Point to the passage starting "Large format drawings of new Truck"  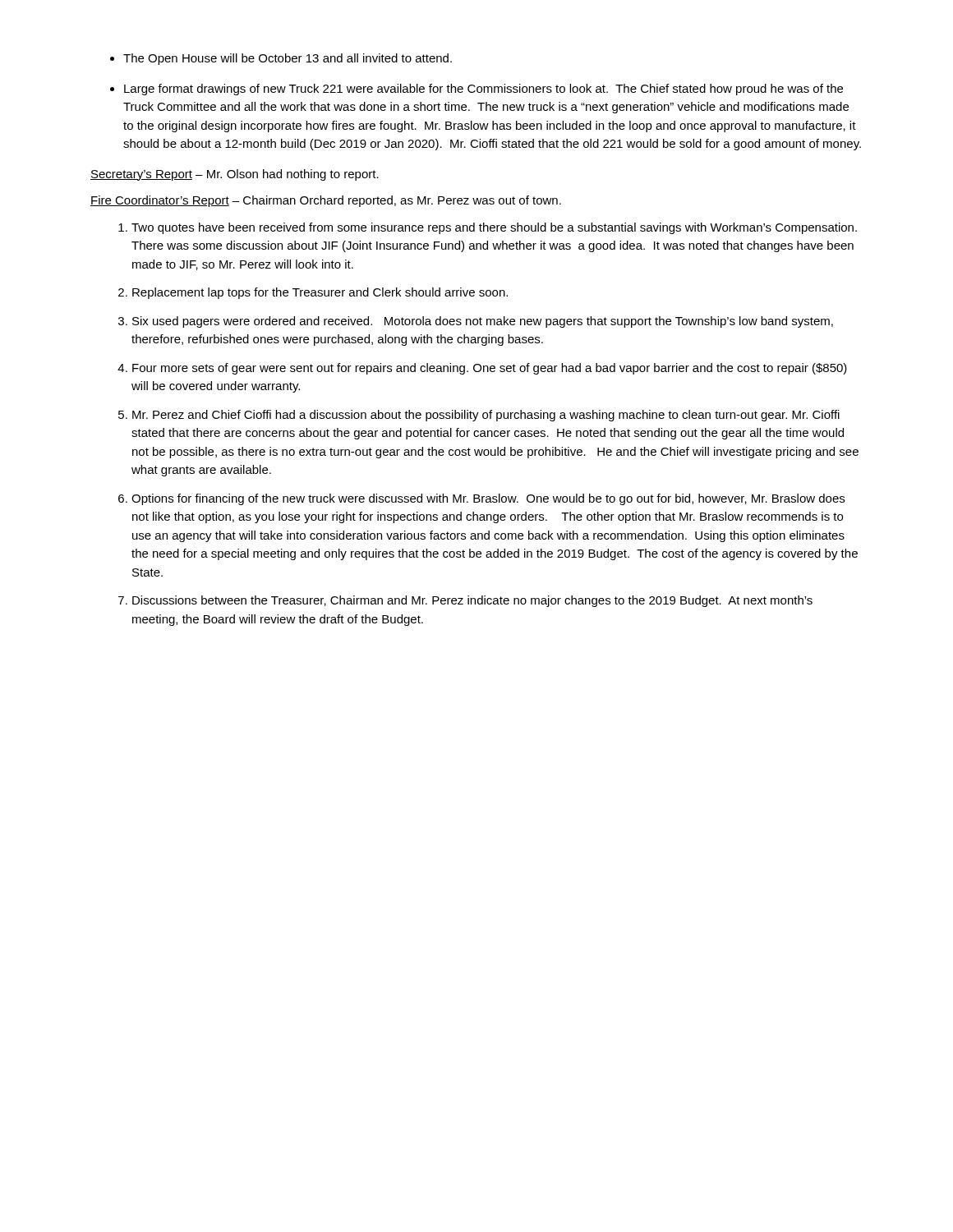pyautogui.click(x=493, y=116)
